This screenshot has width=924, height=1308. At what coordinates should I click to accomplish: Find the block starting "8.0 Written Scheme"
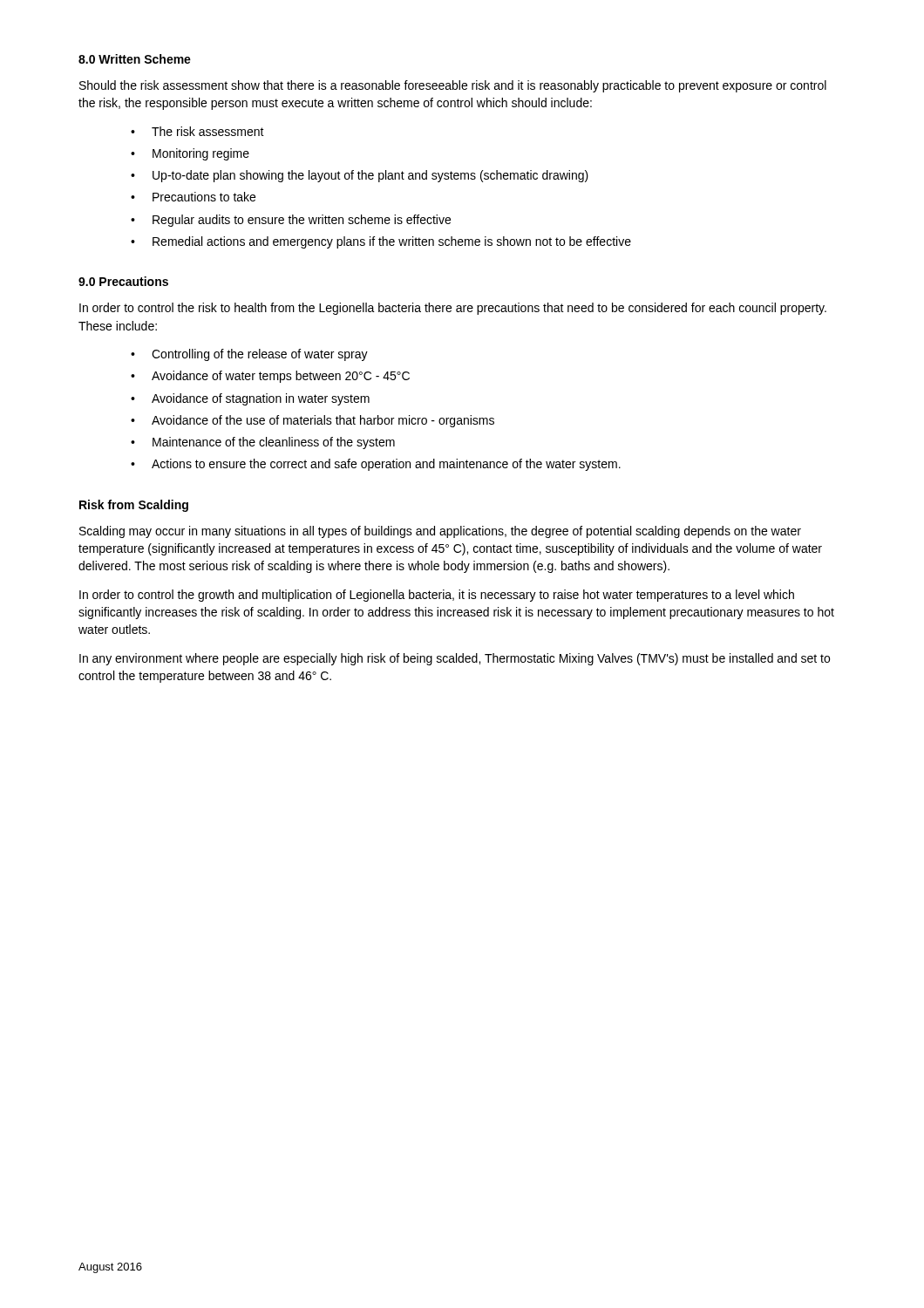pyautogui.click(x=135, y=59)
